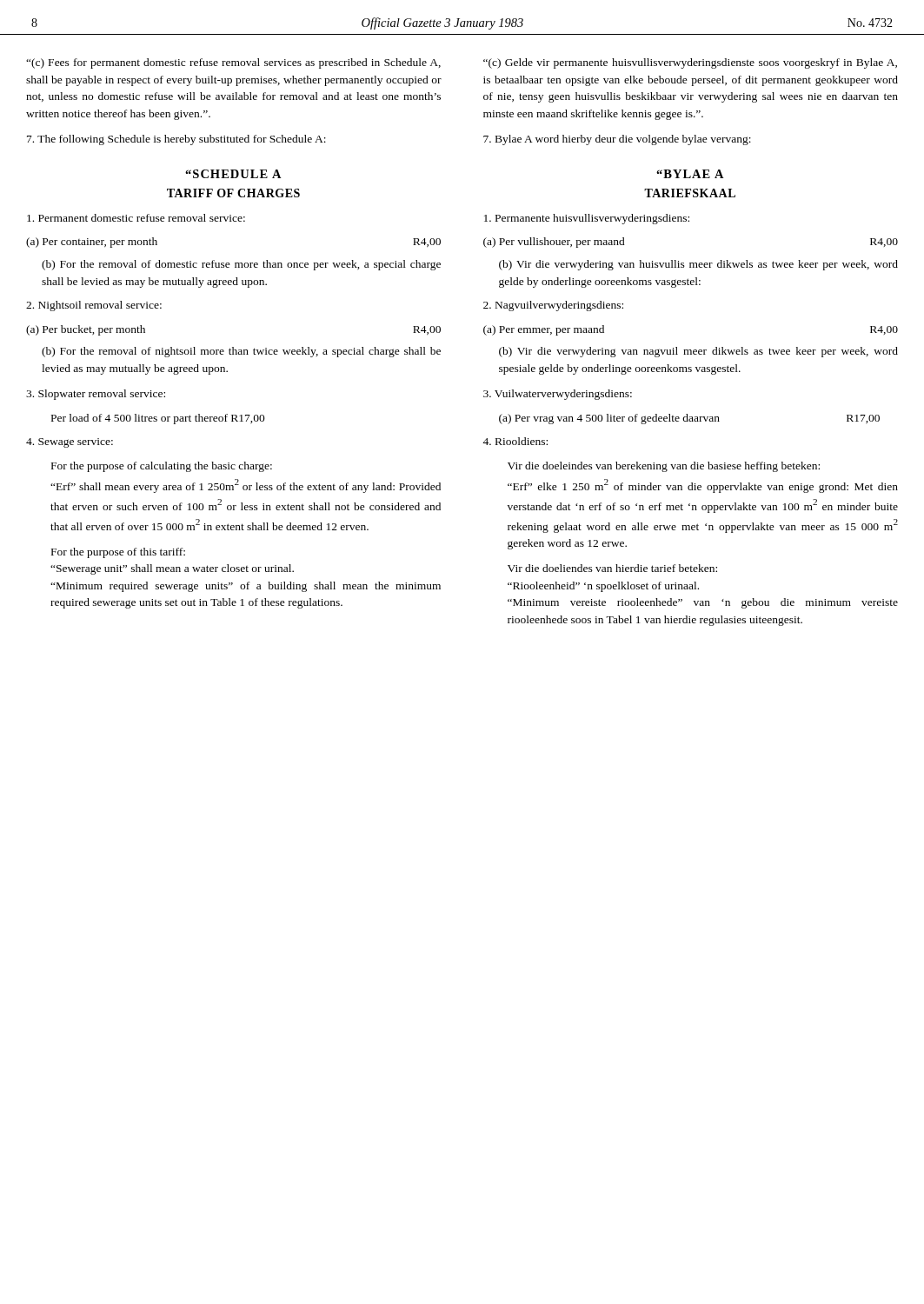Point to "4. Riooldiens:"
Viewport: 924px width, 1304px height.
[x=516, y=442]
